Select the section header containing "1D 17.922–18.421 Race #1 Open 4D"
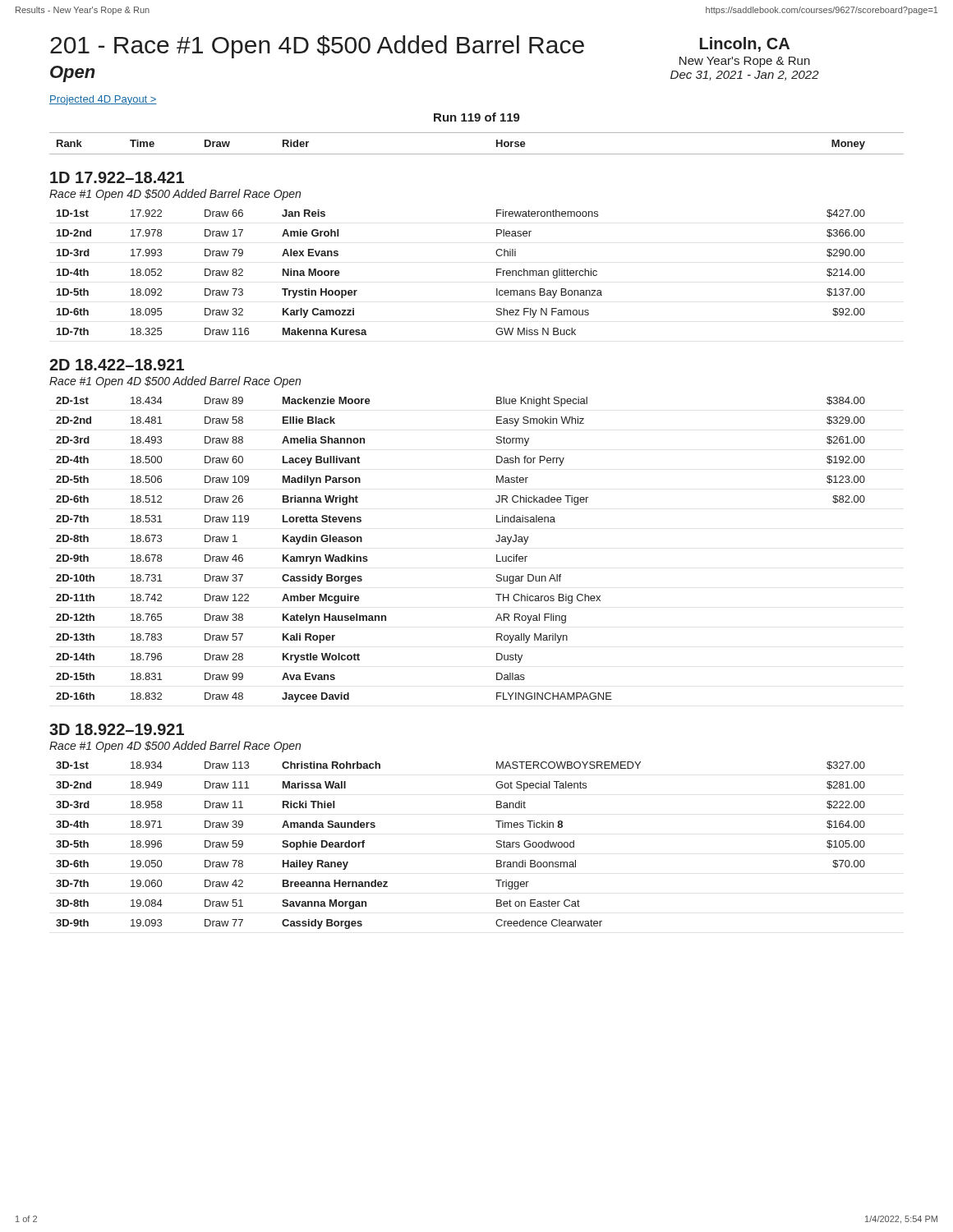953x1232 pixels. tap(117, 177)
